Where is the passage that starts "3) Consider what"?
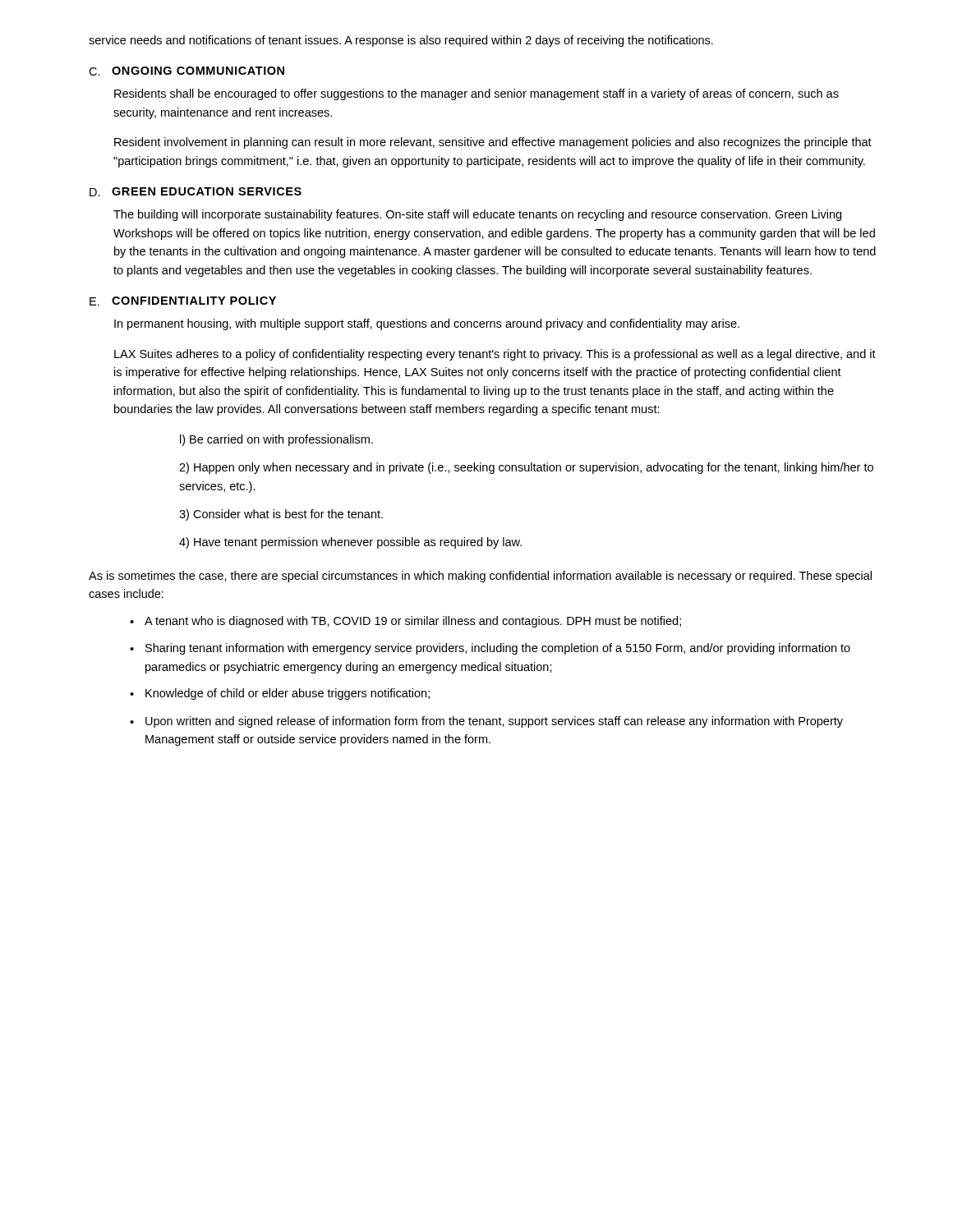 [x=281, y=514]
